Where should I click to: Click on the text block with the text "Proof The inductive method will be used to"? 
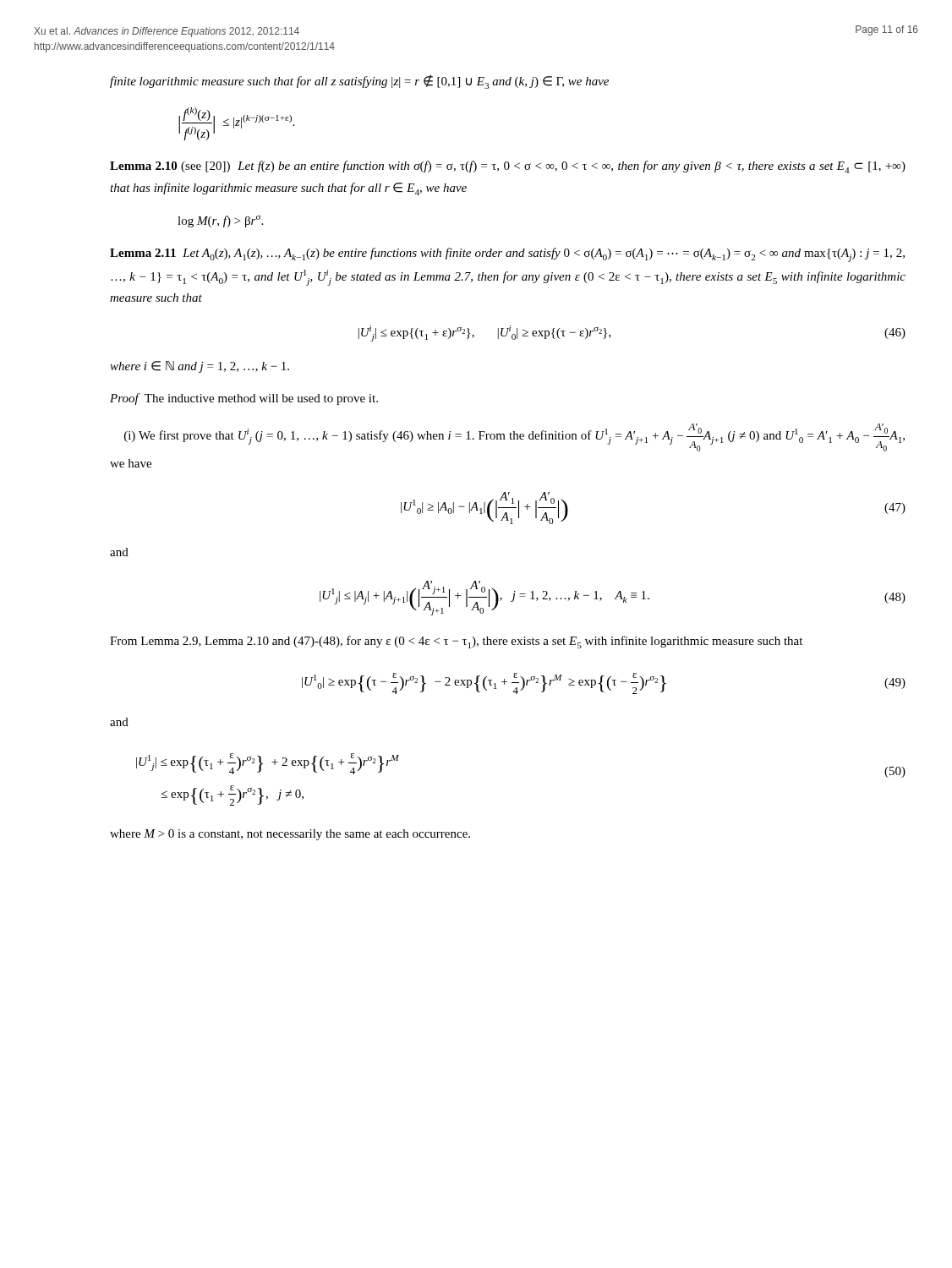coord(244,398)
